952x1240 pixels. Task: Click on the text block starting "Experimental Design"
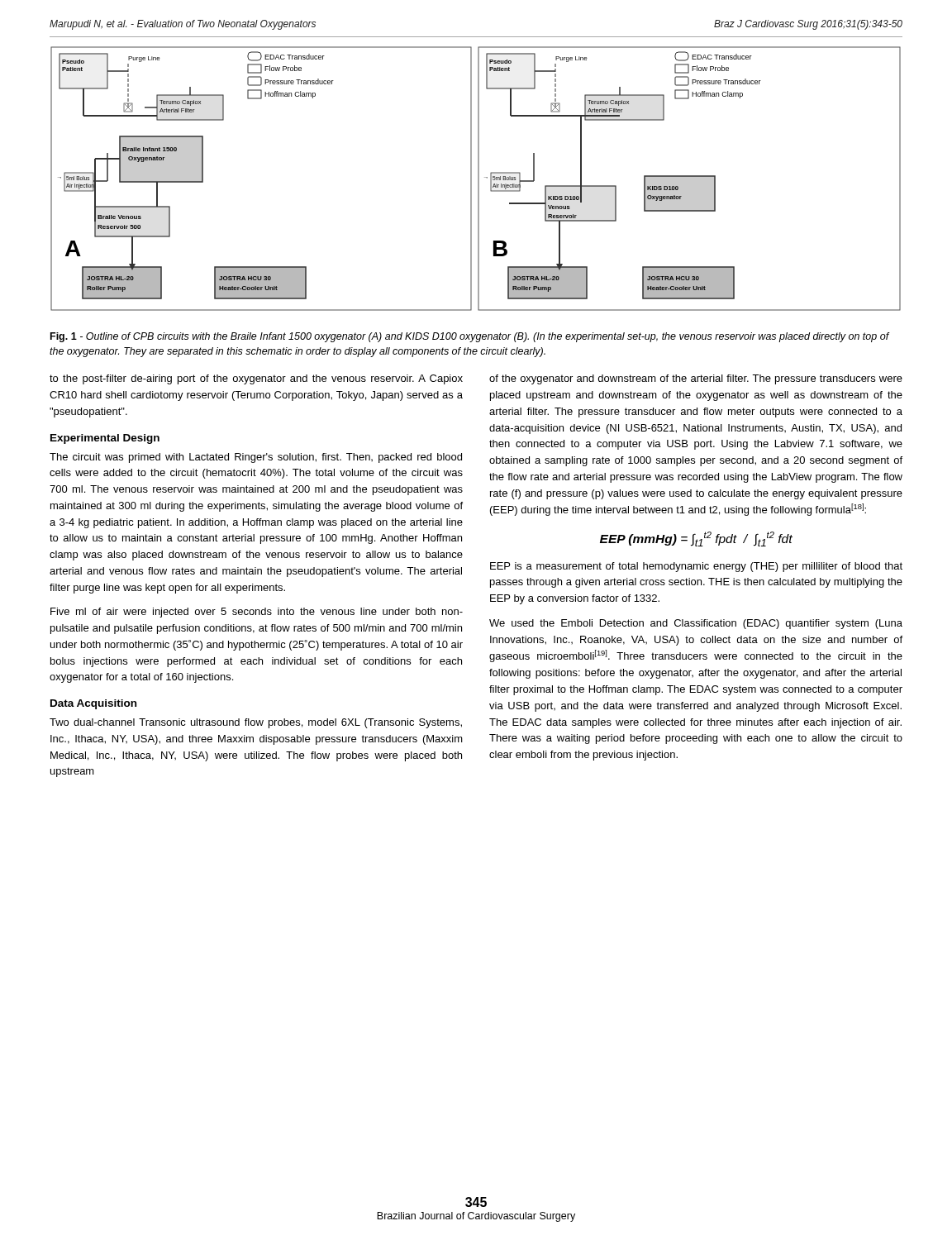point(105,437)
